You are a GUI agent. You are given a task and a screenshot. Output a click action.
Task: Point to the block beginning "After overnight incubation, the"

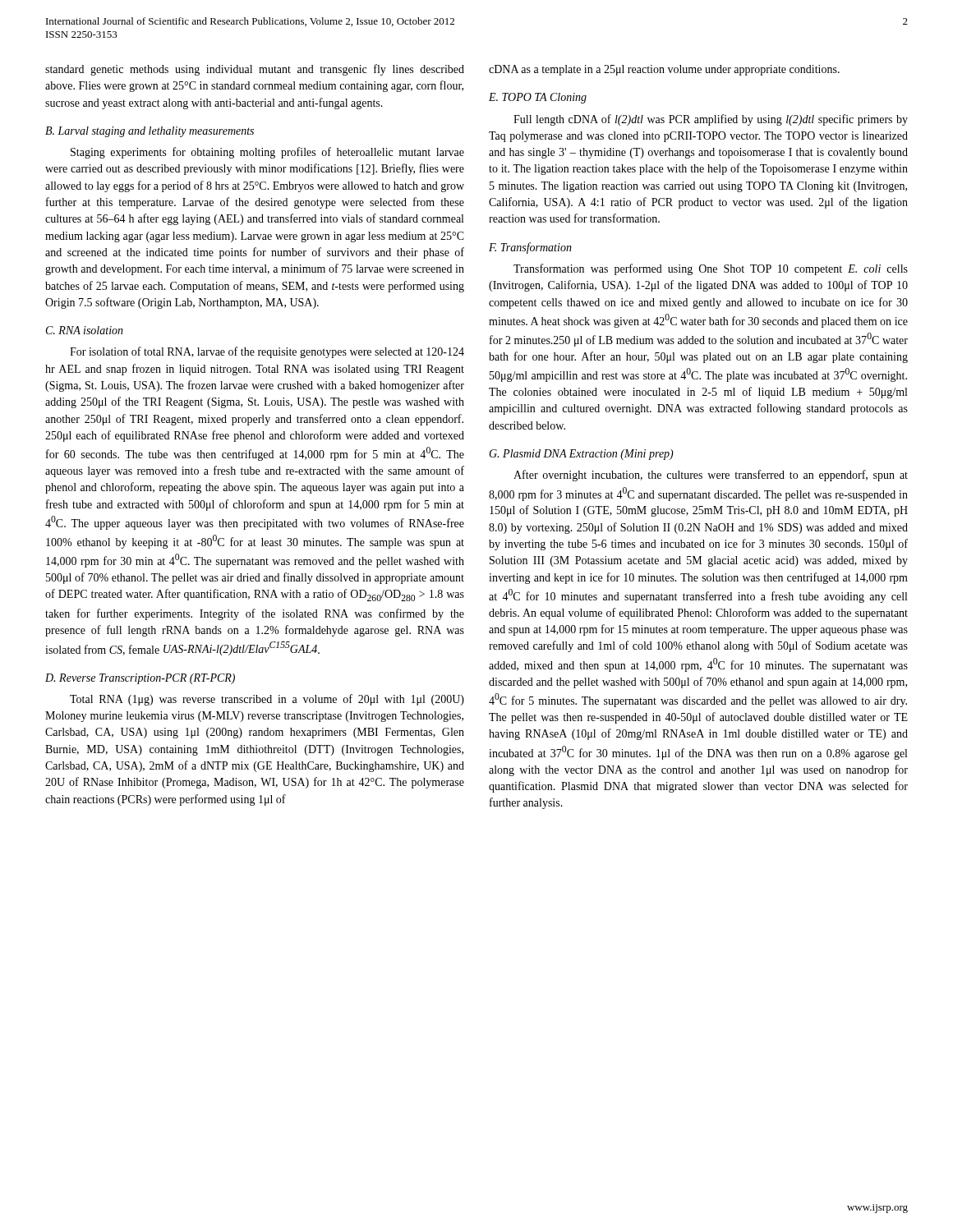698,640
